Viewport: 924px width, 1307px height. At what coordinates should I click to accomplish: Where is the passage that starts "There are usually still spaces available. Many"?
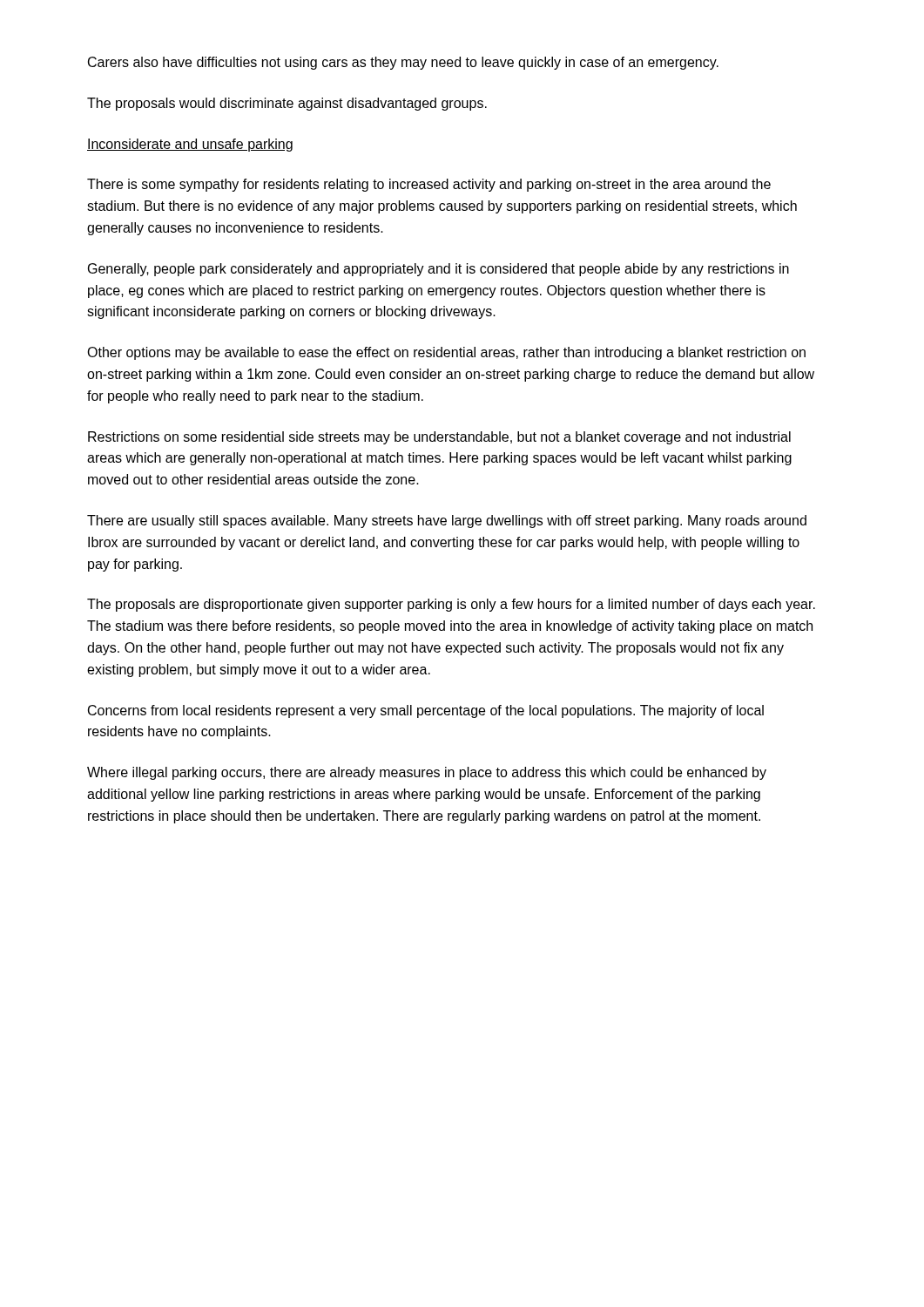pos(447,542)
